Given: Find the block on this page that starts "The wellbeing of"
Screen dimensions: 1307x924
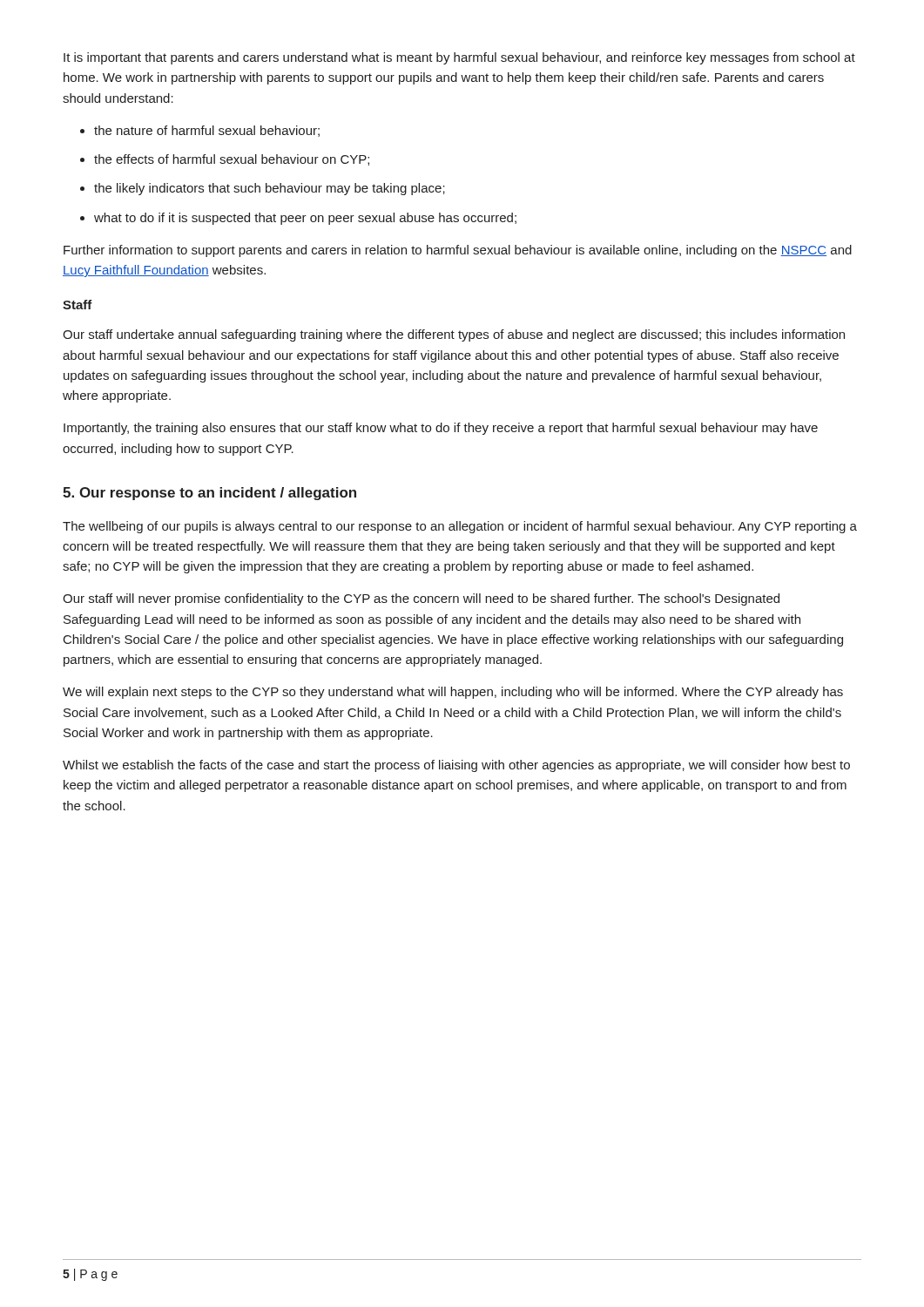Looking at the screenshot, I should [x=462, y=546].
